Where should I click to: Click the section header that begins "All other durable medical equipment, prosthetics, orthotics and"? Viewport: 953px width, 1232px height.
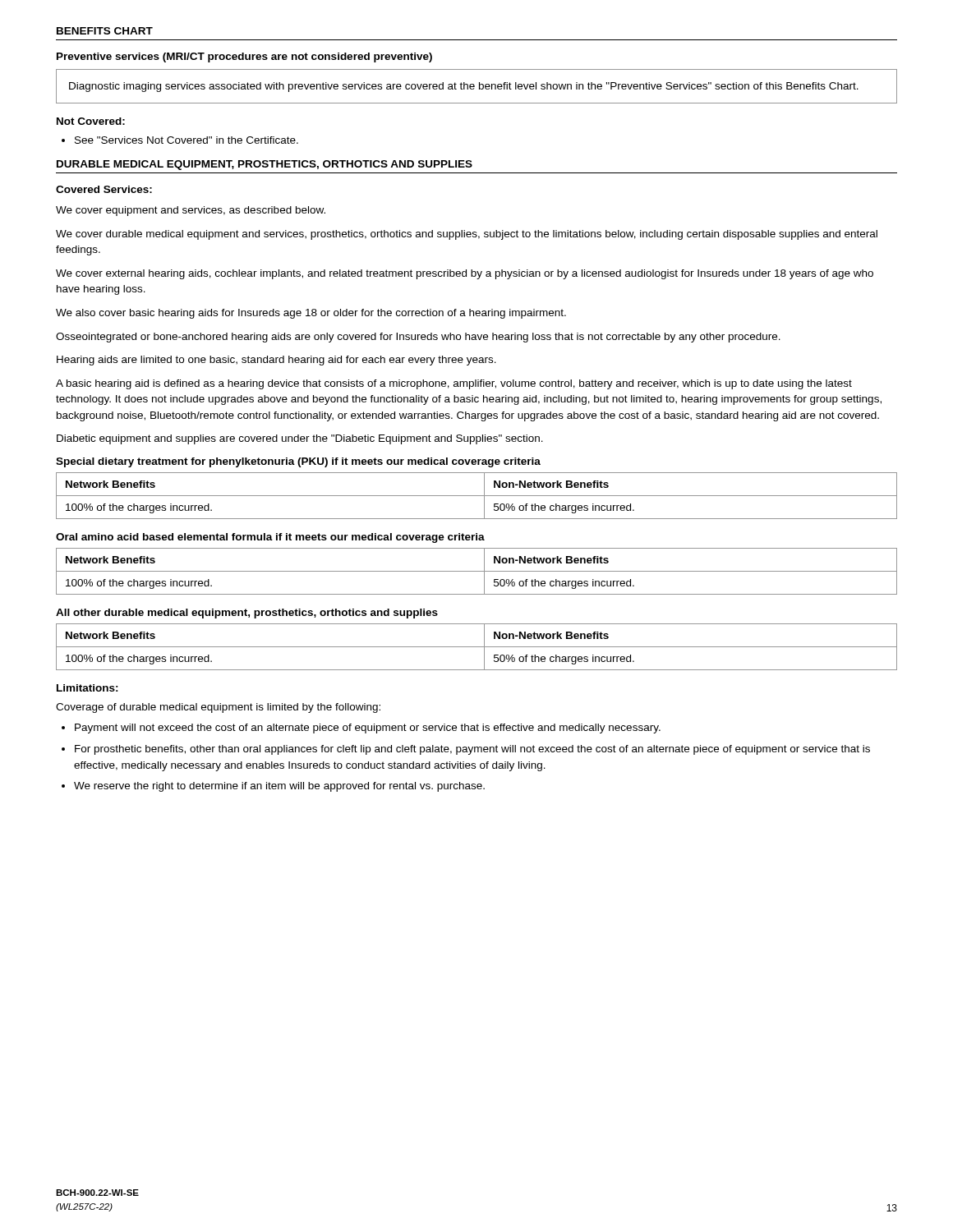pyautogui.click(x=247, y=612)
